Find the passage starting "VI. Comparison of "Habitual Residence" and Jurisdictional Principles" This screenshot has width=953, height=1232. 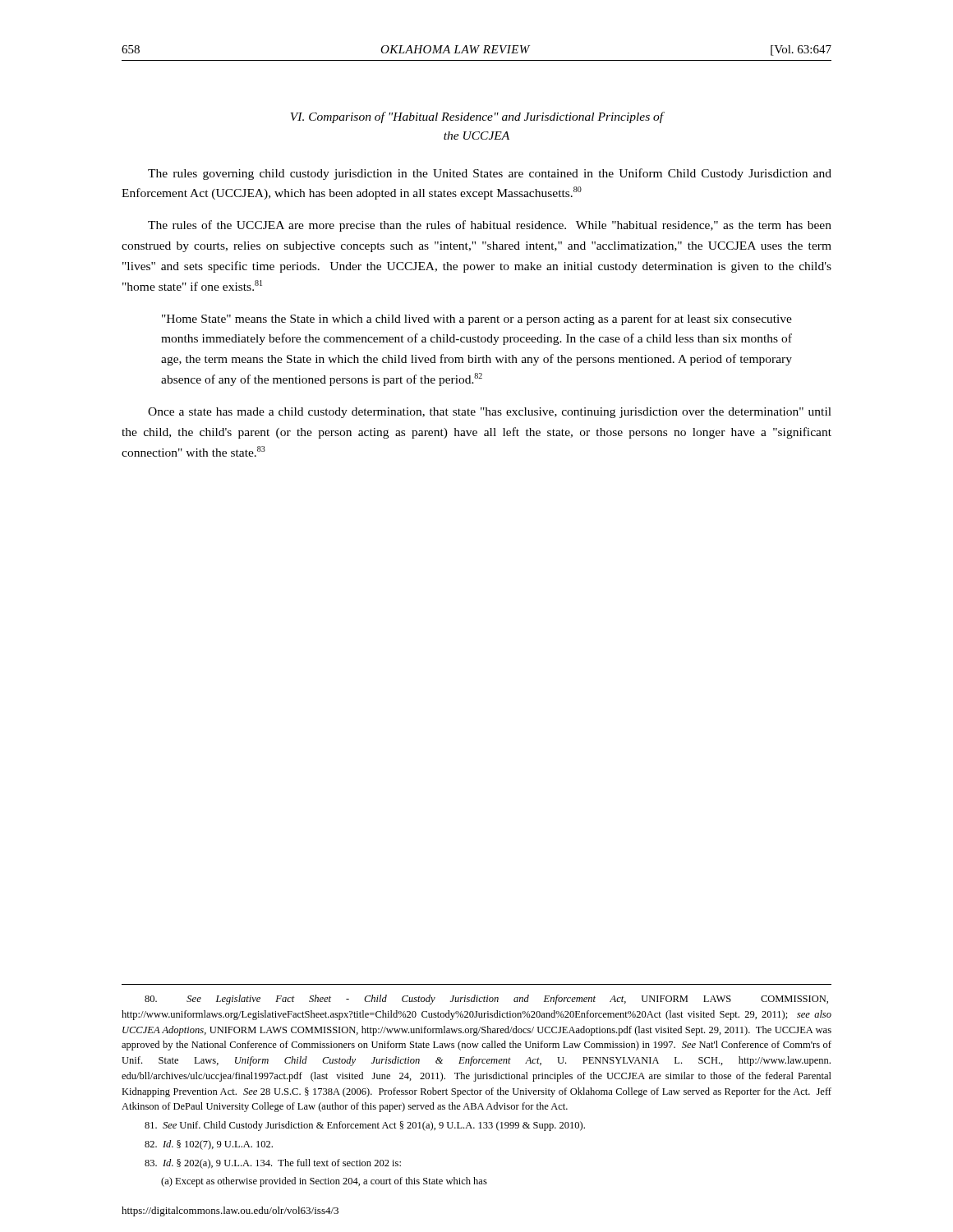(x=476, y=126)
